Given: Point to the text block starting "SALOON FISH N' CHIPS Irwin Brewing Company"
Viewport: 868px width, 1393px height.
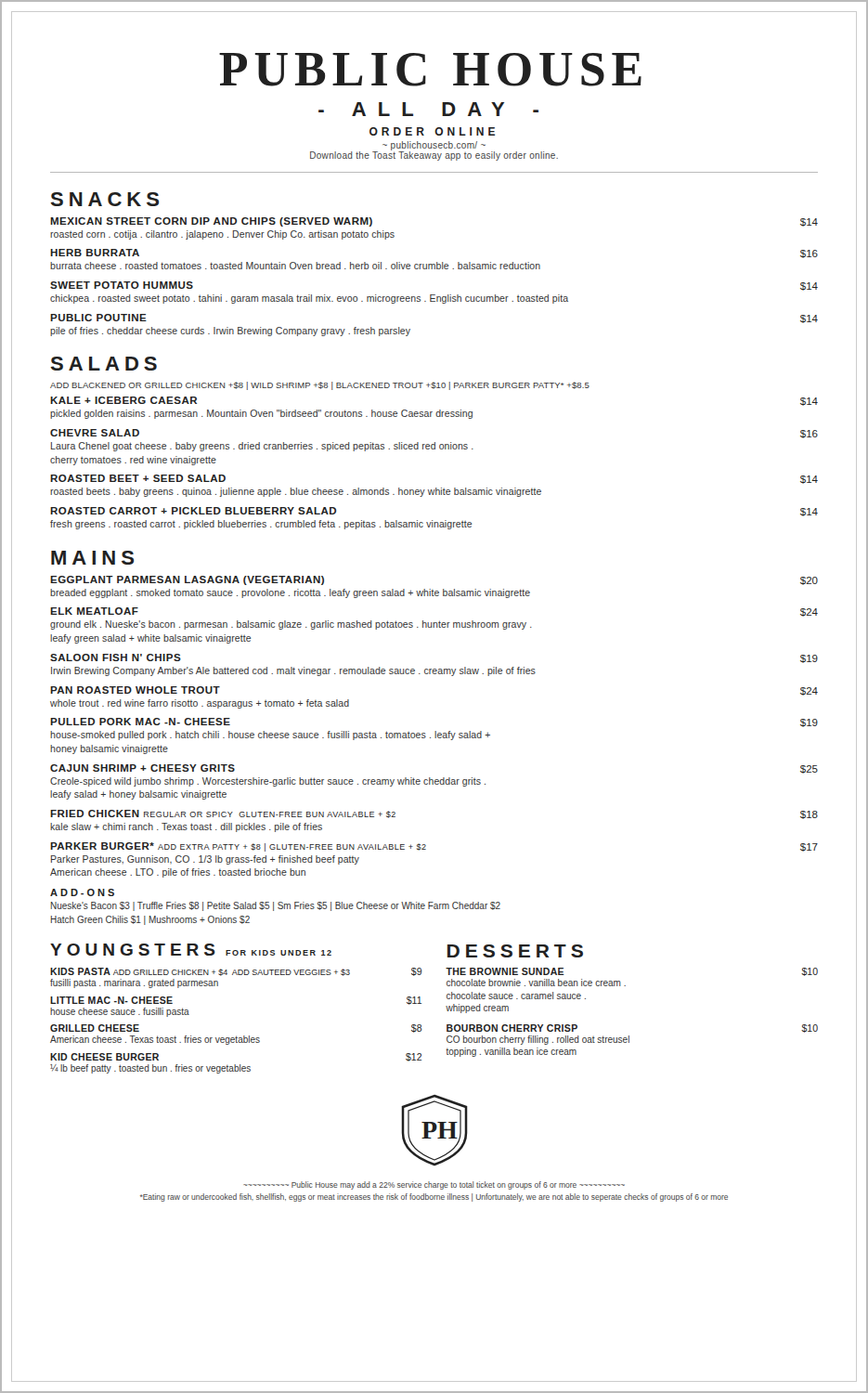Looking at the screenshot, I should 434,665.
